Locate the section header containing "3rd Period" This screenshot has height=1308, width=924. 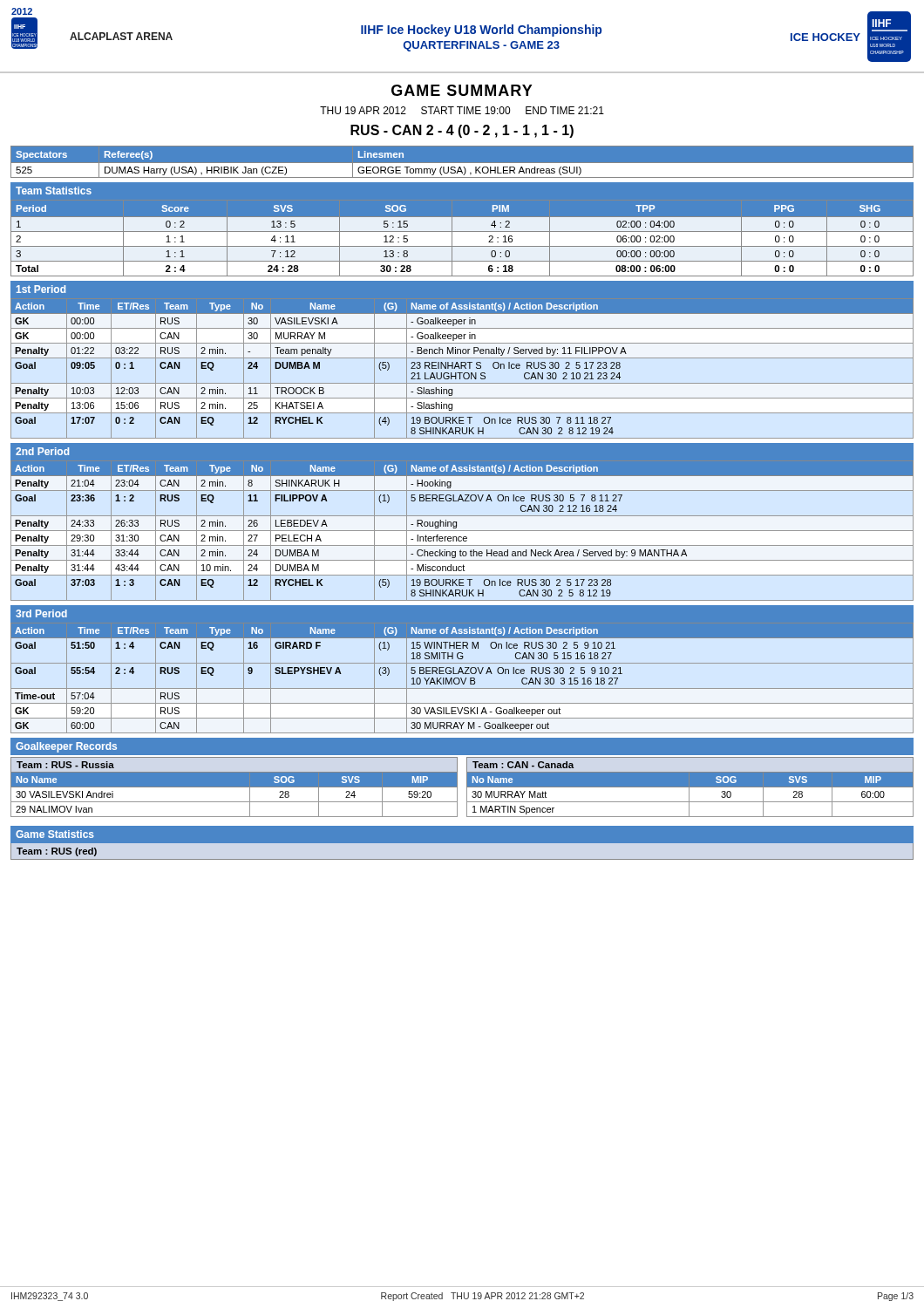pos(42,614)
